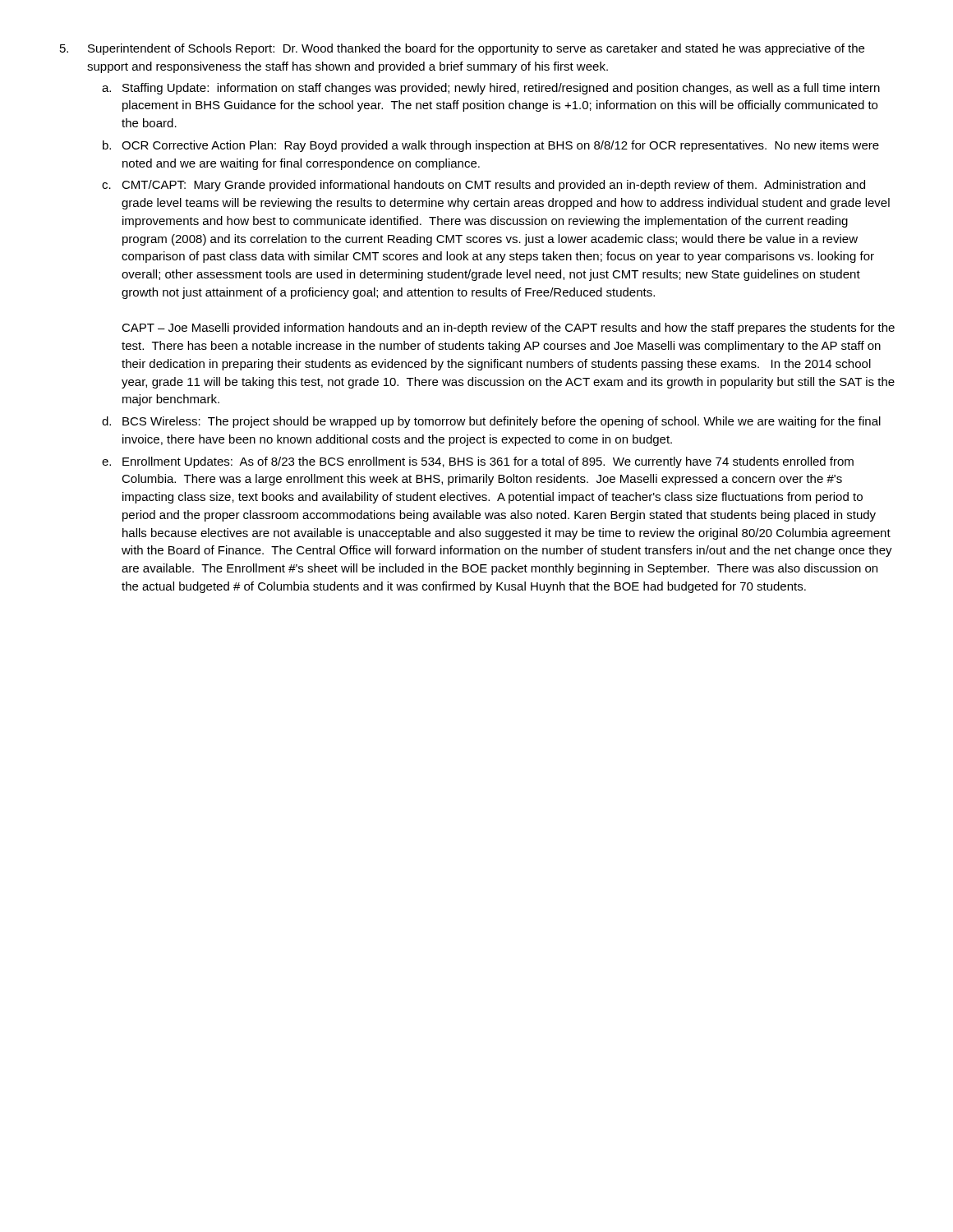The image size is (953, 1232).
Task: Find the list item containing "a. Staffing Update: information on"
Action: (x=500, y=105)
